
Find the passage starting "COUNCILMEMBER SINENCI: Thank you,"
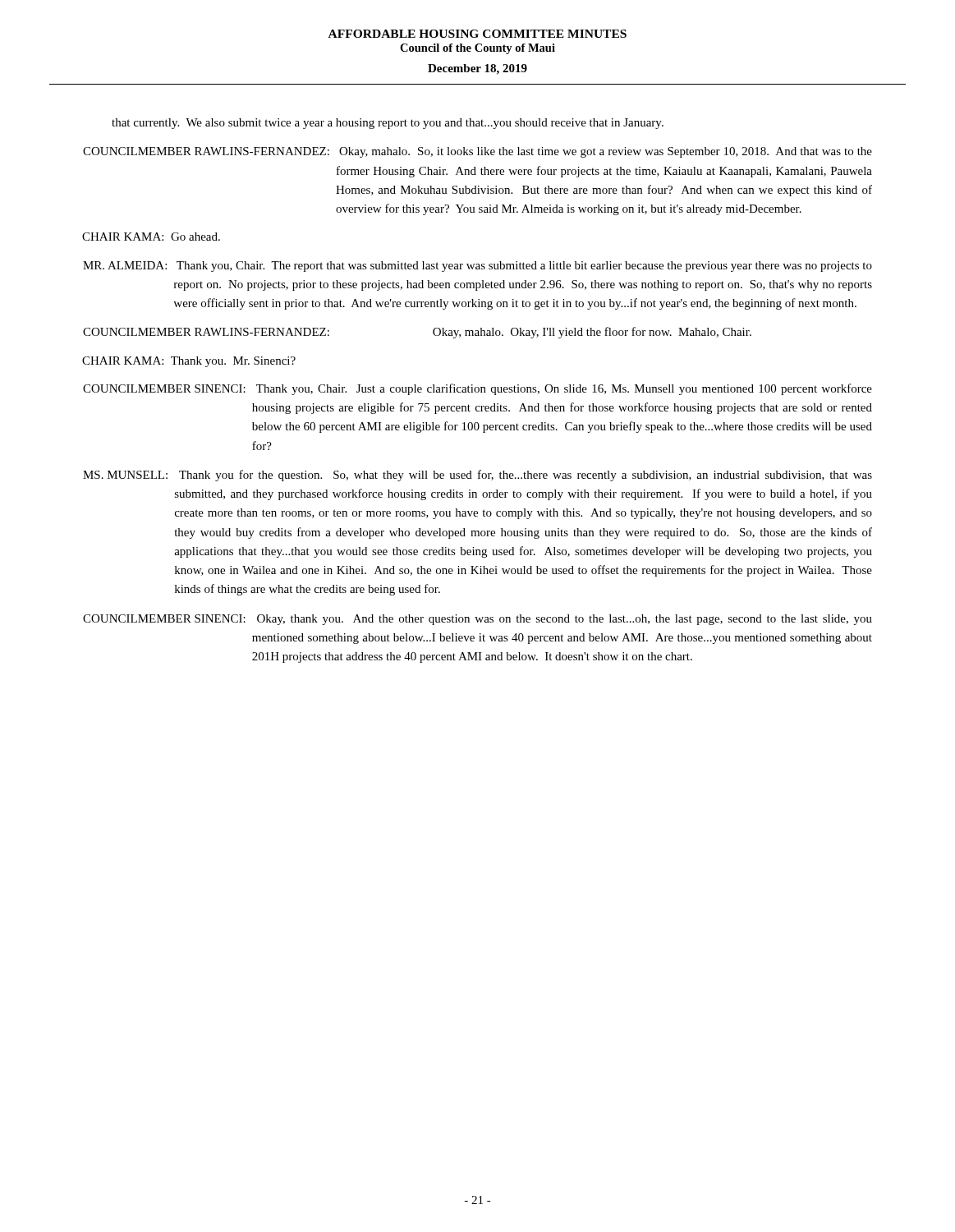[478, 417]
